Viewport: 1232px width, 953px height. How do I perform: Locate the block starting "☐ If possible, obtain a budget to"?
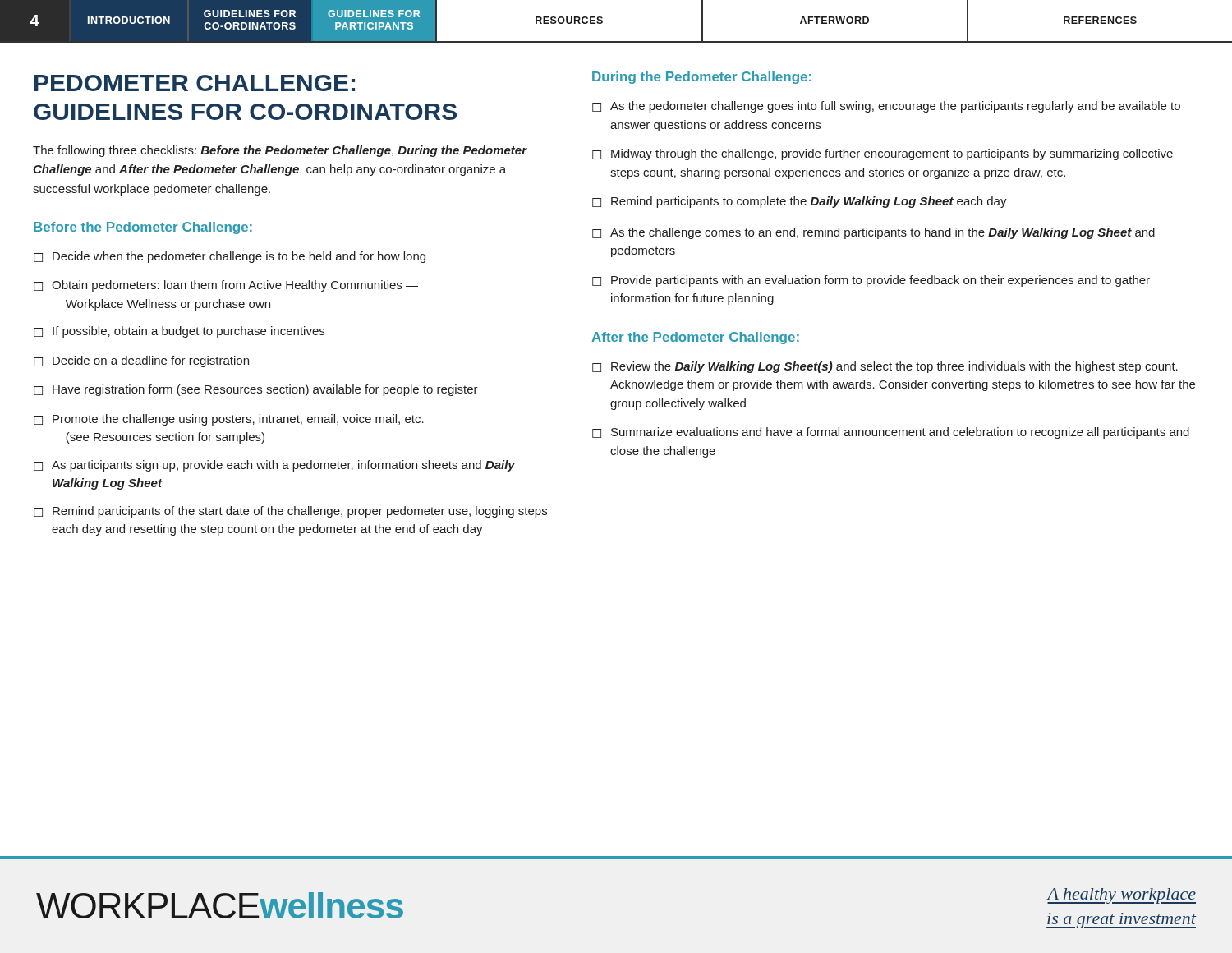(x=179, y=332)
